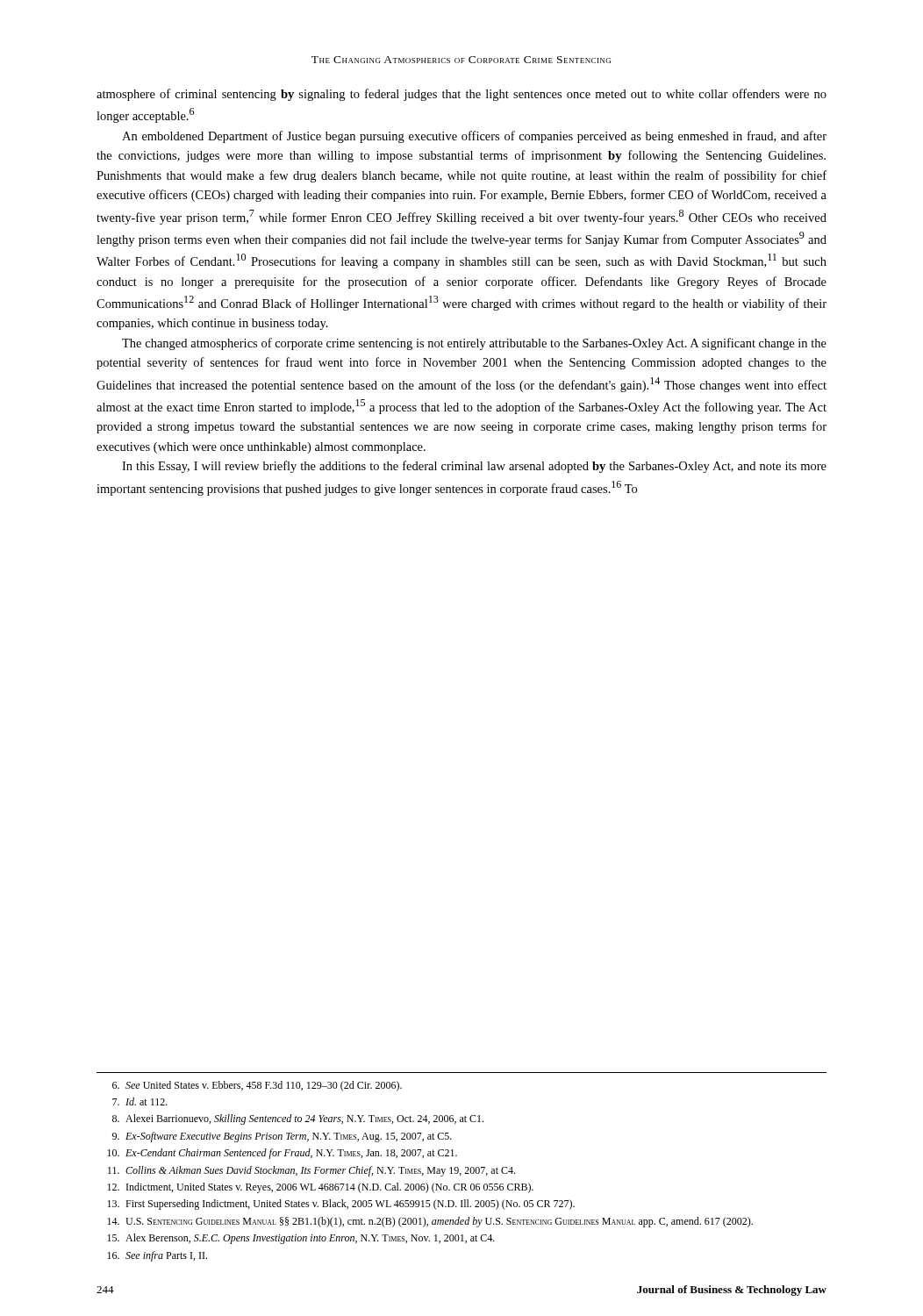This screenshot has height=1316, width=923.
Task: Where is the passage that starts "Indictment, United States v. Reyes, 2006"?
Action: point(461,1188)
